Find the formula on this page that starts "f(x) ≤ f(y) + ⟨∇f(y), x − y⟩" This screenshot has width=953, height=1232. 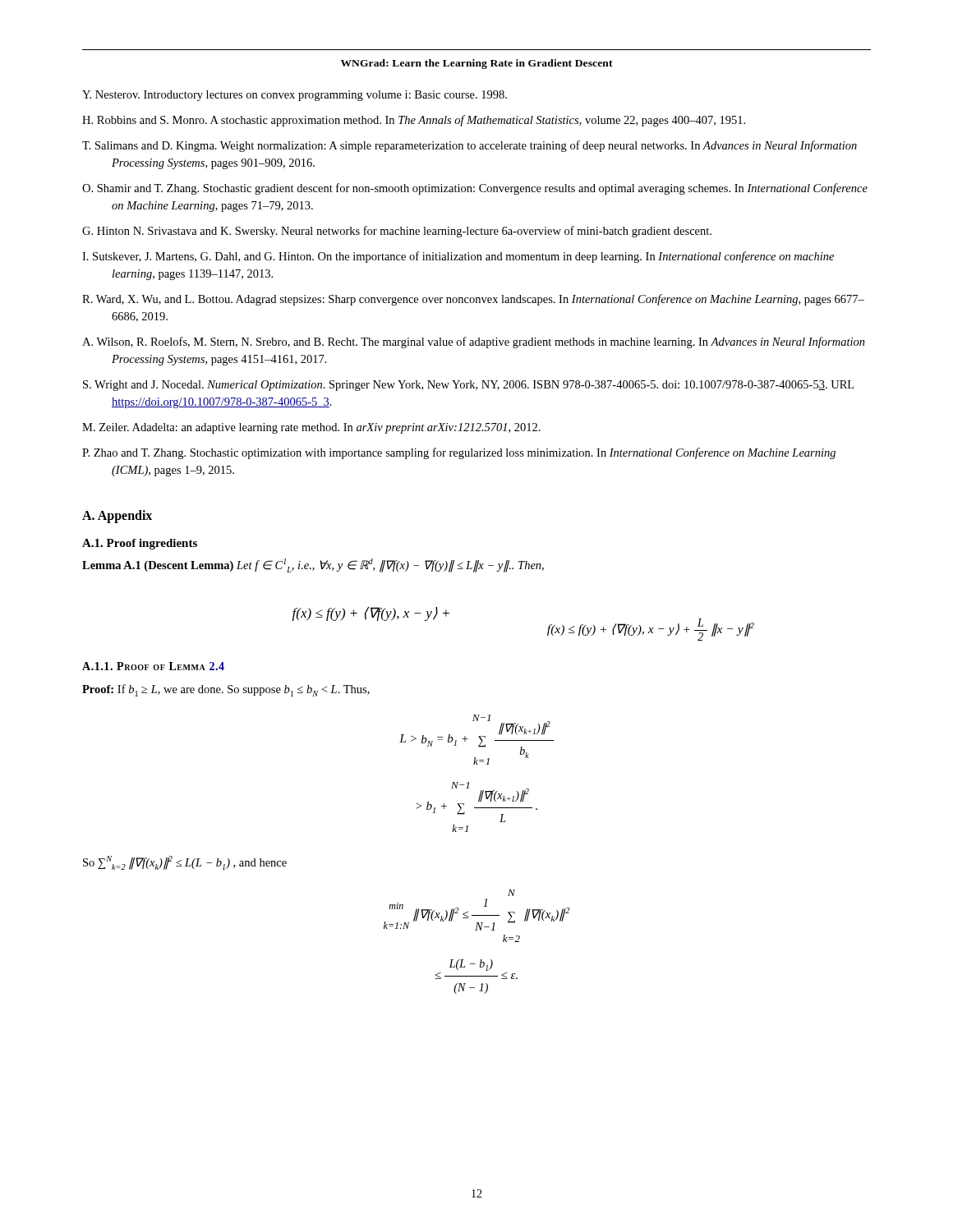coord(384,621)
